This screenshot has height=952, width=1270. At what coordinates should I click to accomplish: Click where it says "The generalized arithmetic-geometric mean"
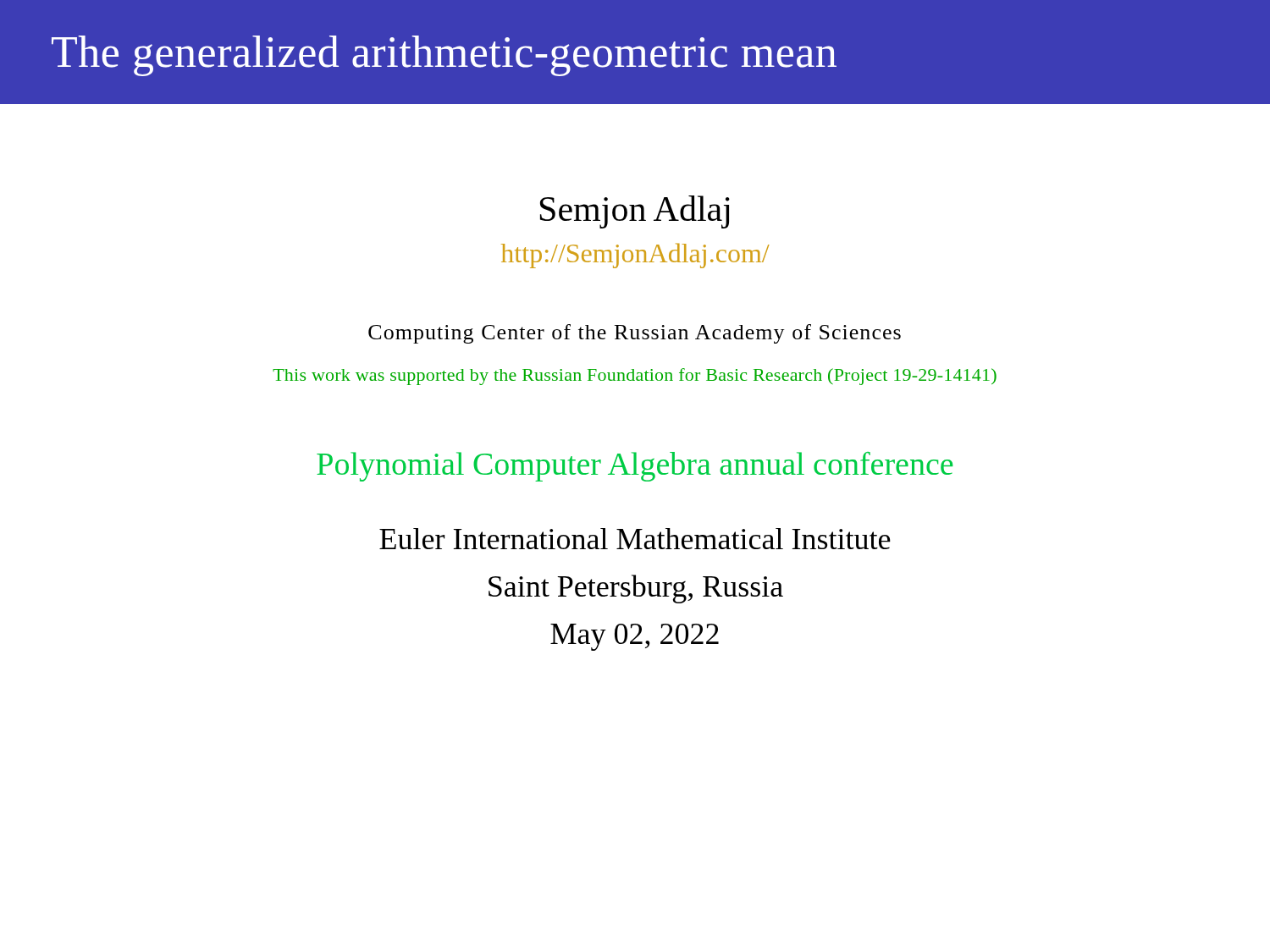635,52
